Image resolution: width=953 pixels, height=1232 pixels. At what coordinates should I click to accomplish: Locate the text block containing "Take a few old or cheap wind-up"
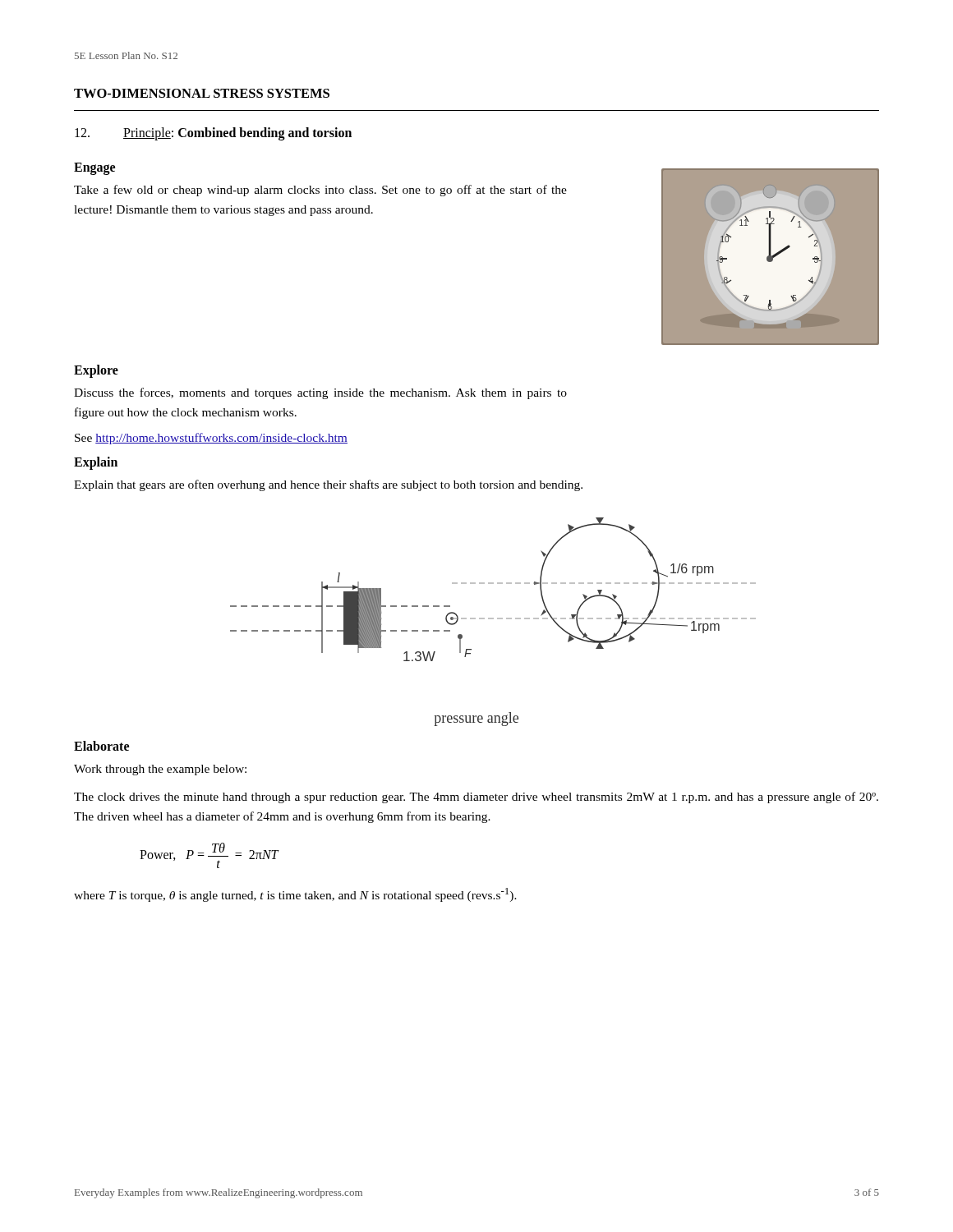coord(320,199)
